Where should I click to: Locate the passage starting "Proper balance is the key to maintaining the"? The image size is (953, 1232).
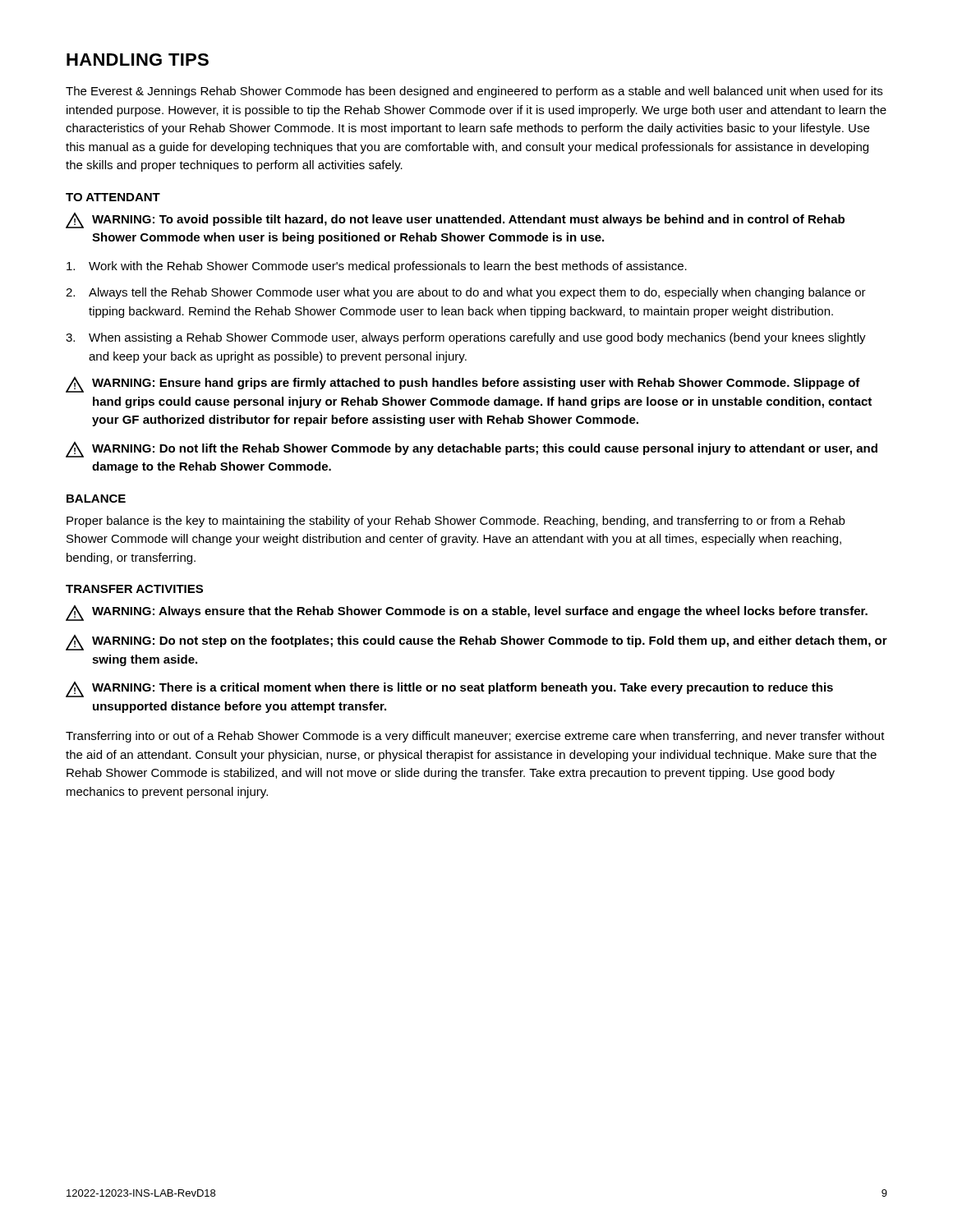[456, 538]
